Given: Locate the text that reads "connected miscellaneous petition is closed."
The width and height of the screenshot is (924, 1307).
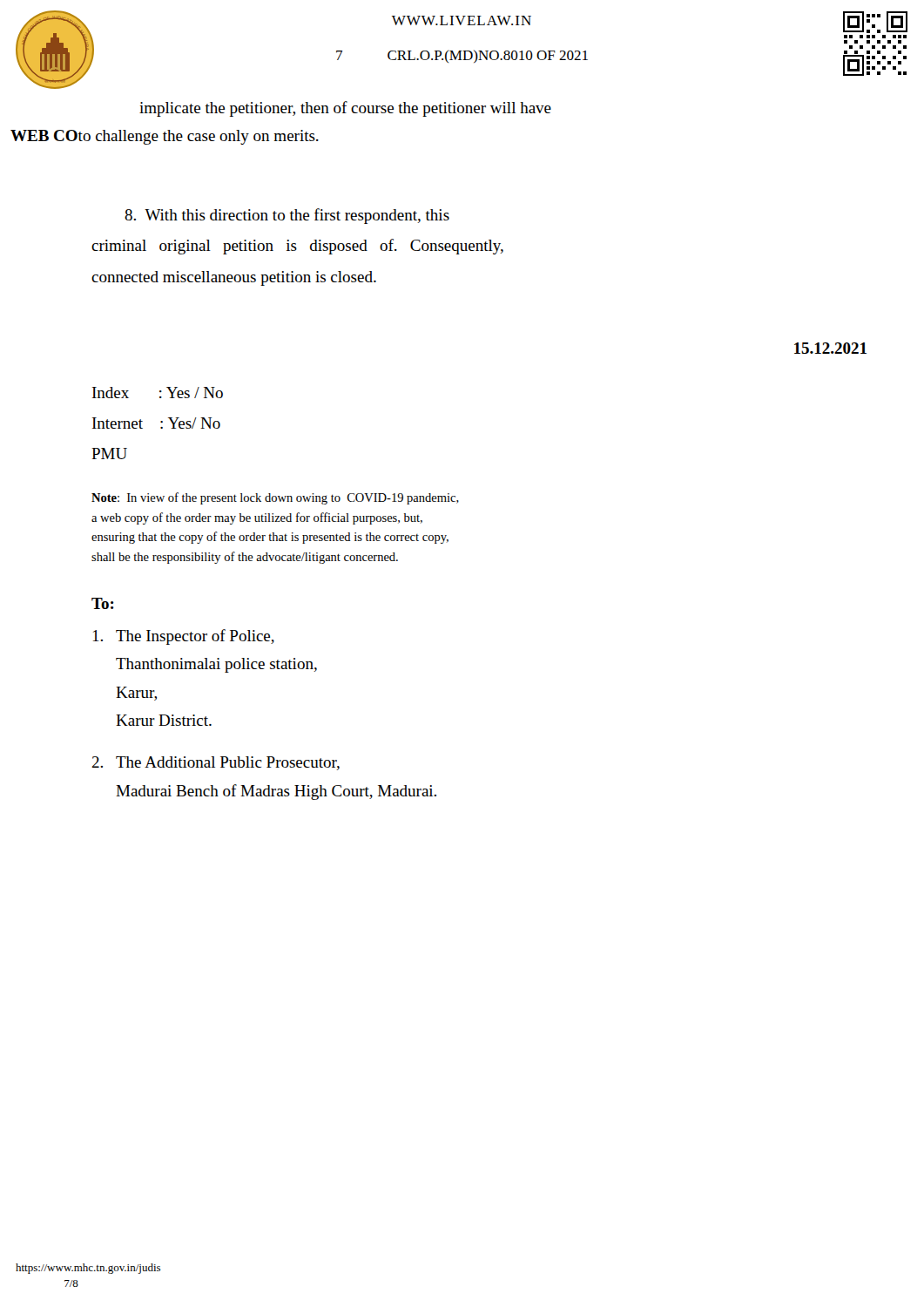Looking at the screenshot, I should coord(234,276).
